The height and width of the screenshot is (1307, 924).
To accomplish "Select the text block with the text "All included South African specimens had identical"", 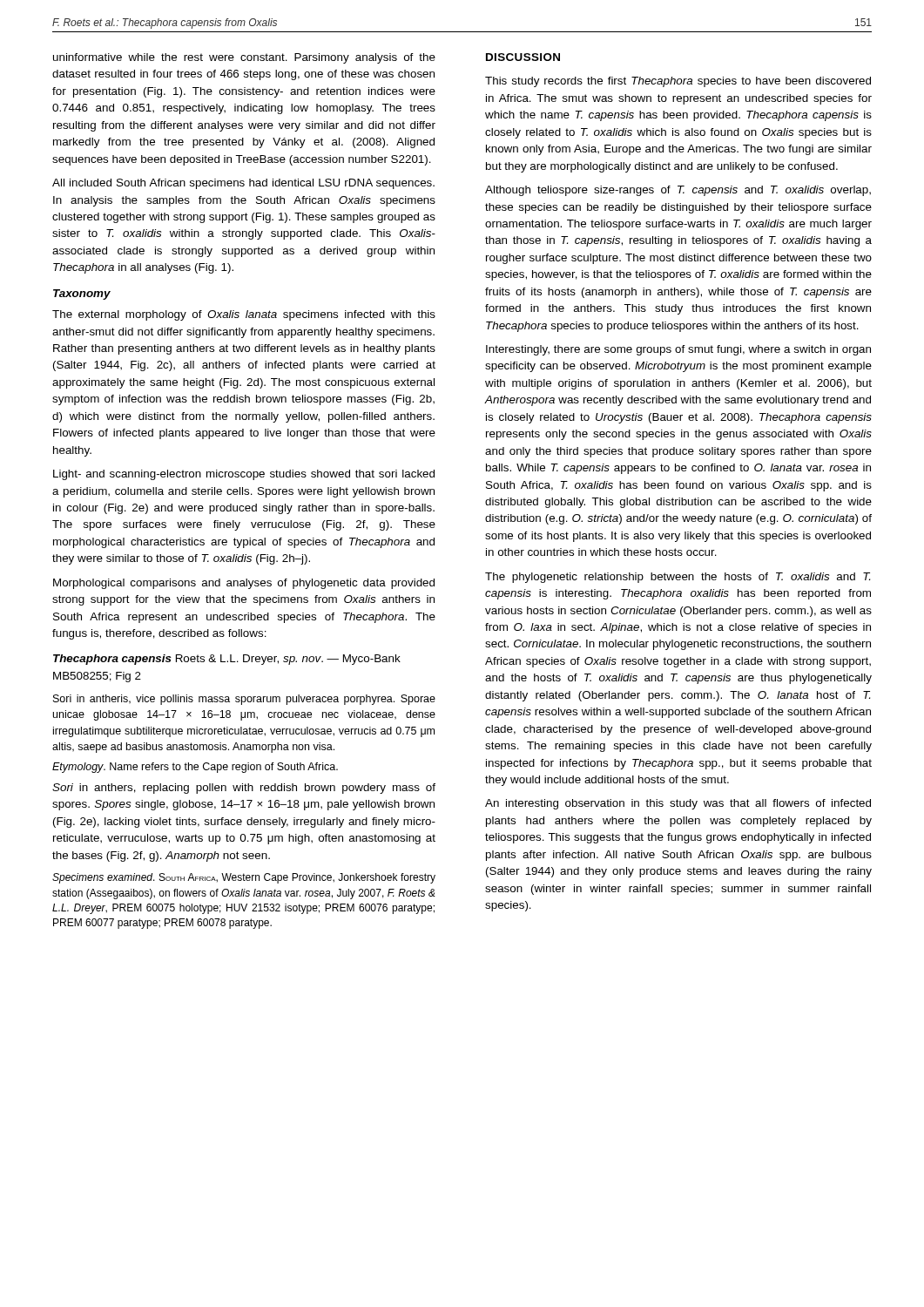I will click(244, 225).
